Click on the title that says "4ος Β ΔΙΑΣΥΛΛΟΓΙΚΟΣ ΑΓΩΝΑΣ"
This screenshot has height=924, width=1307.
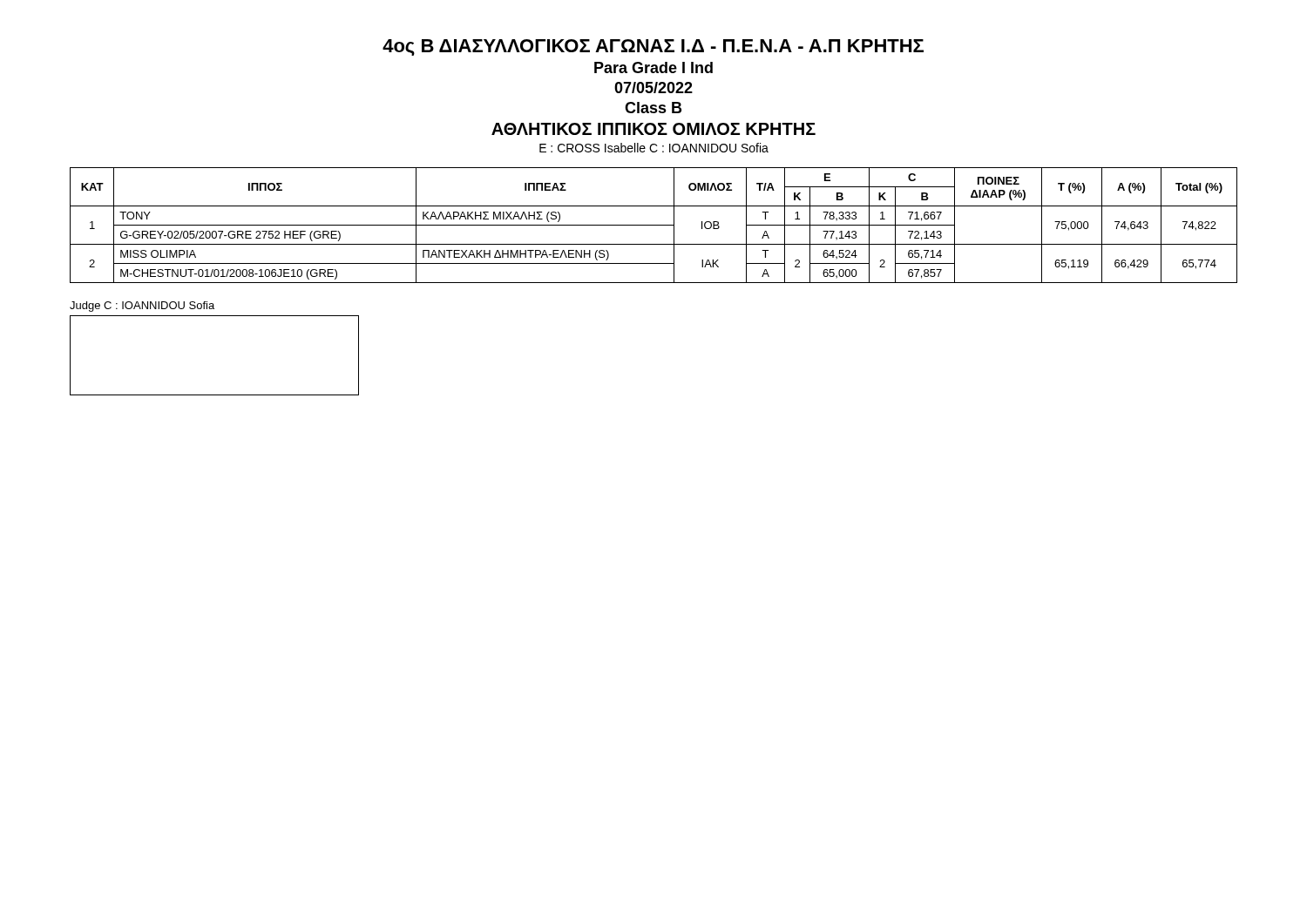(x=654, y=95)
